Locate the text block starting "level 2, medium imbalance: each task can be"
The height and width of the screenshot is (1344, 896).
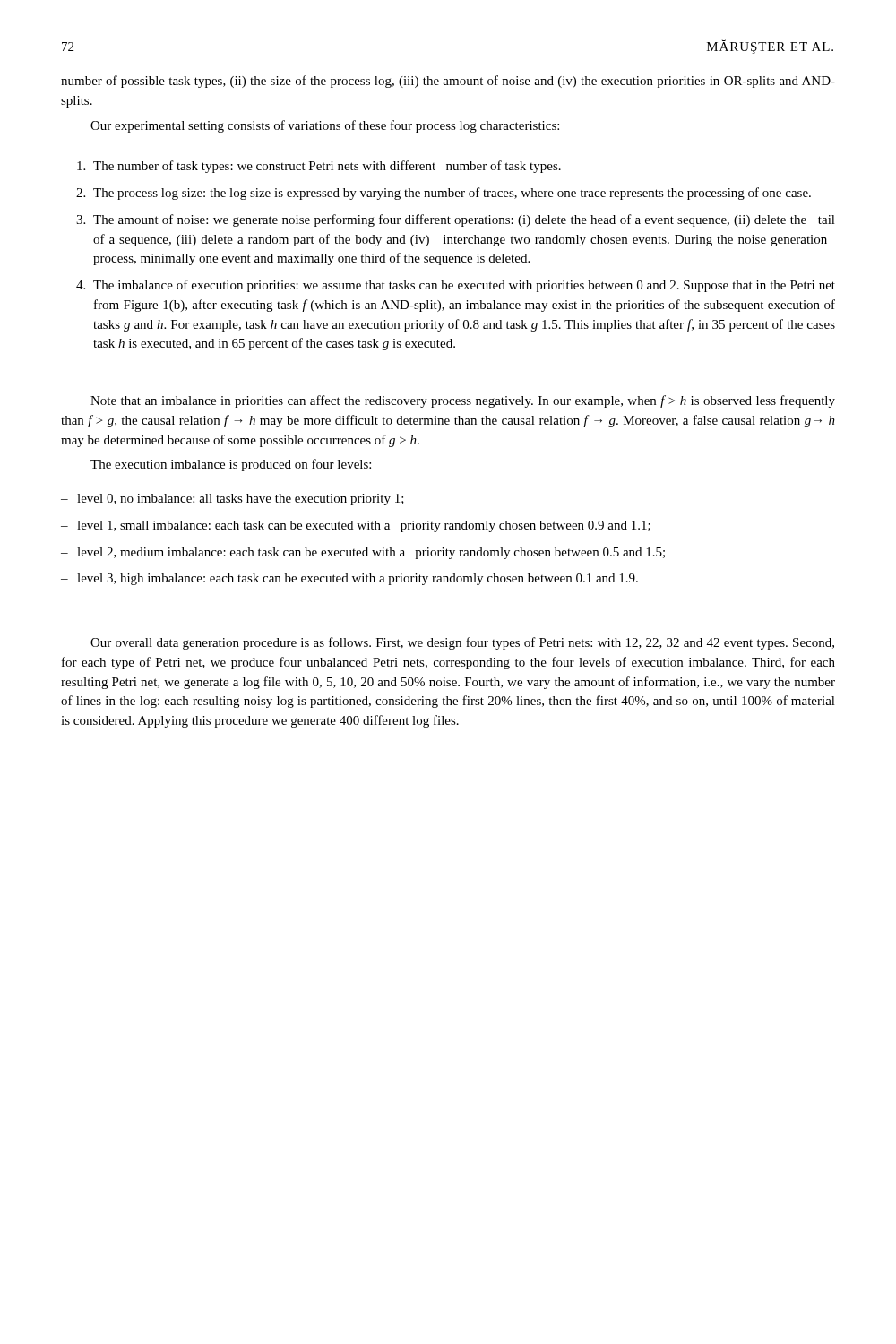(x=448, y=552)
